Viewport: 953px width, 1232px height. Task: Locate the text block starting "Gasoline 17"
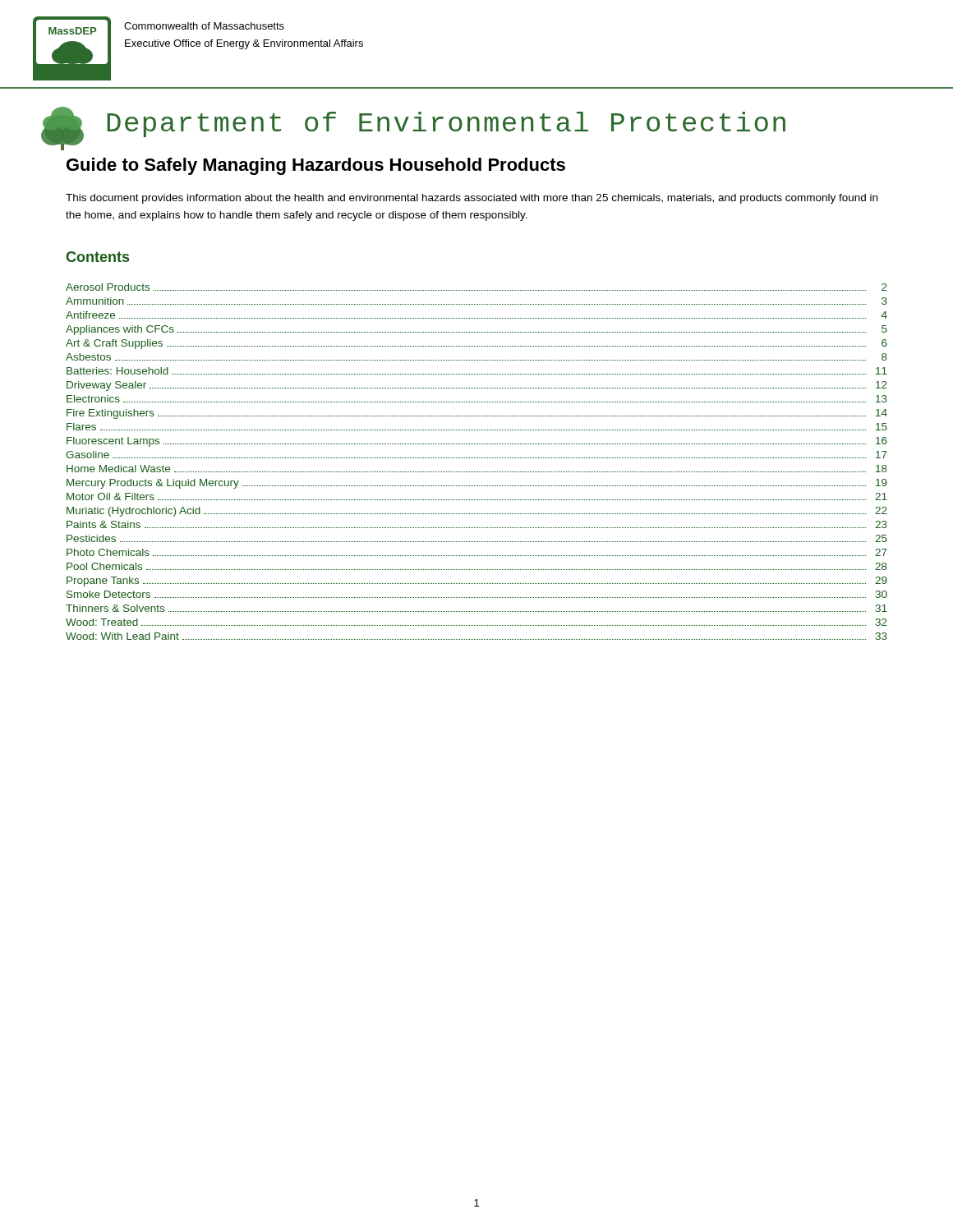point(476,454)
